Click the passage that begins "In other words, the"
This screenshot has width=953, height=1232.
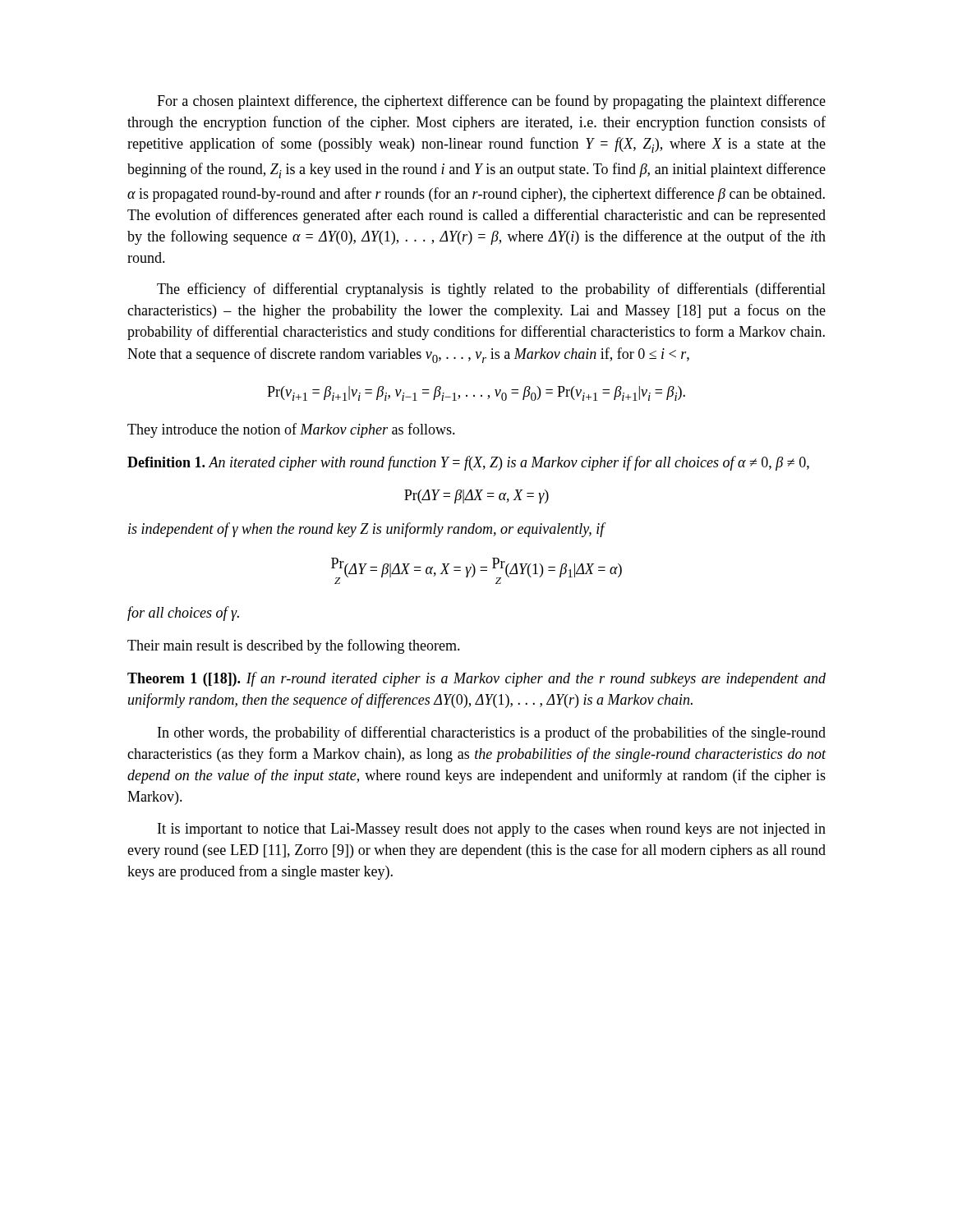point(476,765)
